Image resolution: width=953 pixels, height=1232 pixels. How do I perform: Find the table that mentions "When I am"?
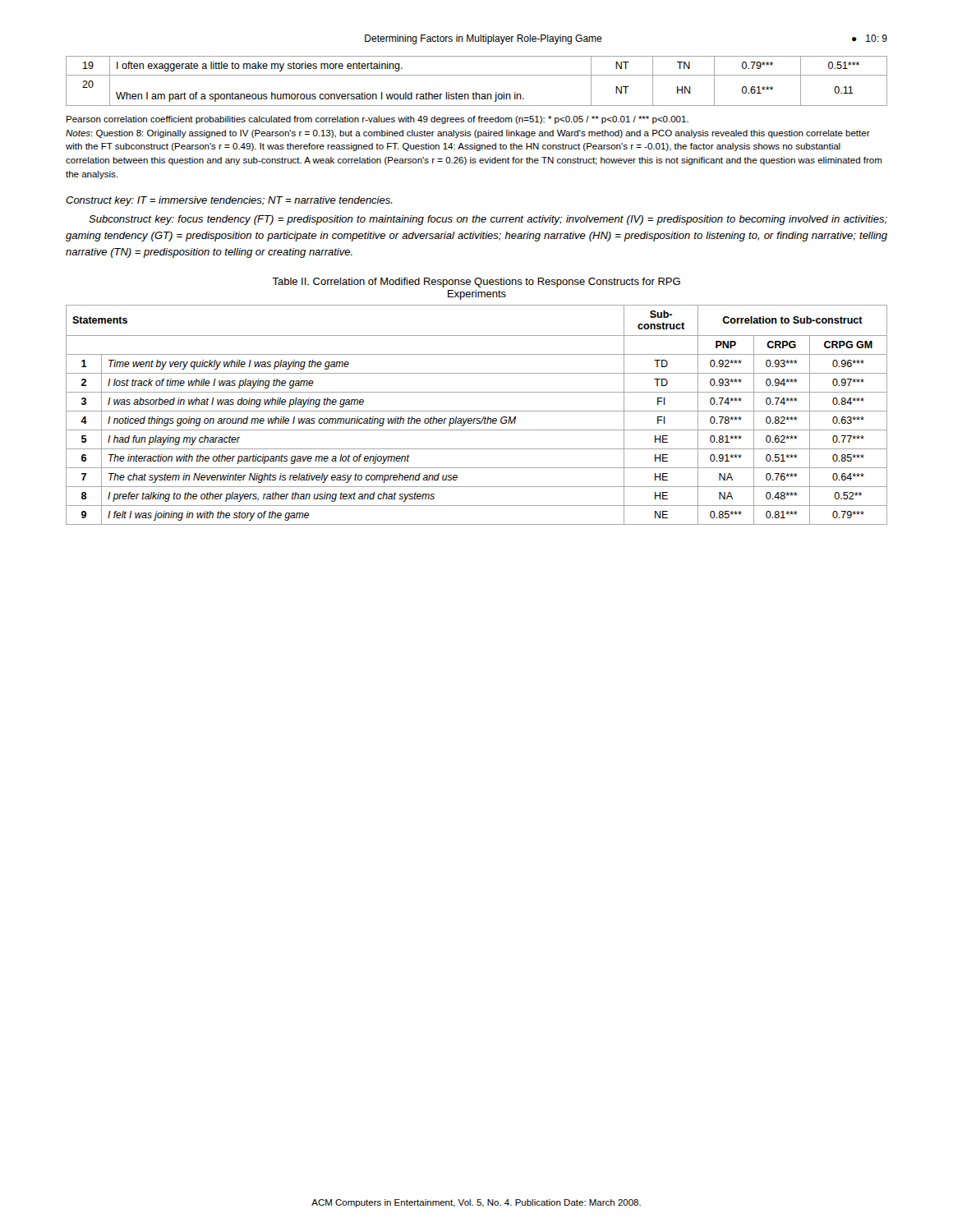point(476,81)
